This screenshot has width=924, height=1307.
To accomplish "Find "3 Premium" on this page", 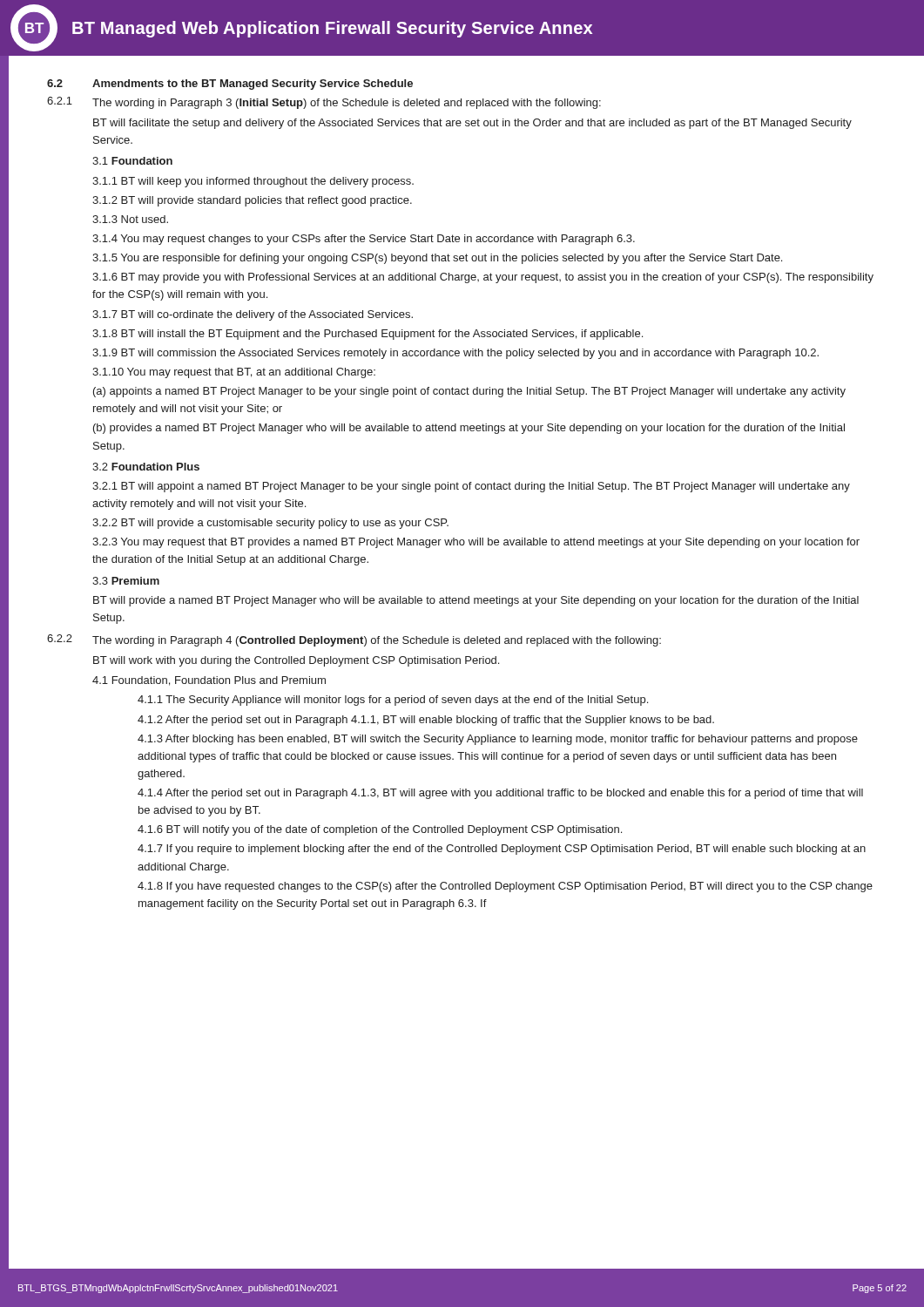I will point(126,580).
